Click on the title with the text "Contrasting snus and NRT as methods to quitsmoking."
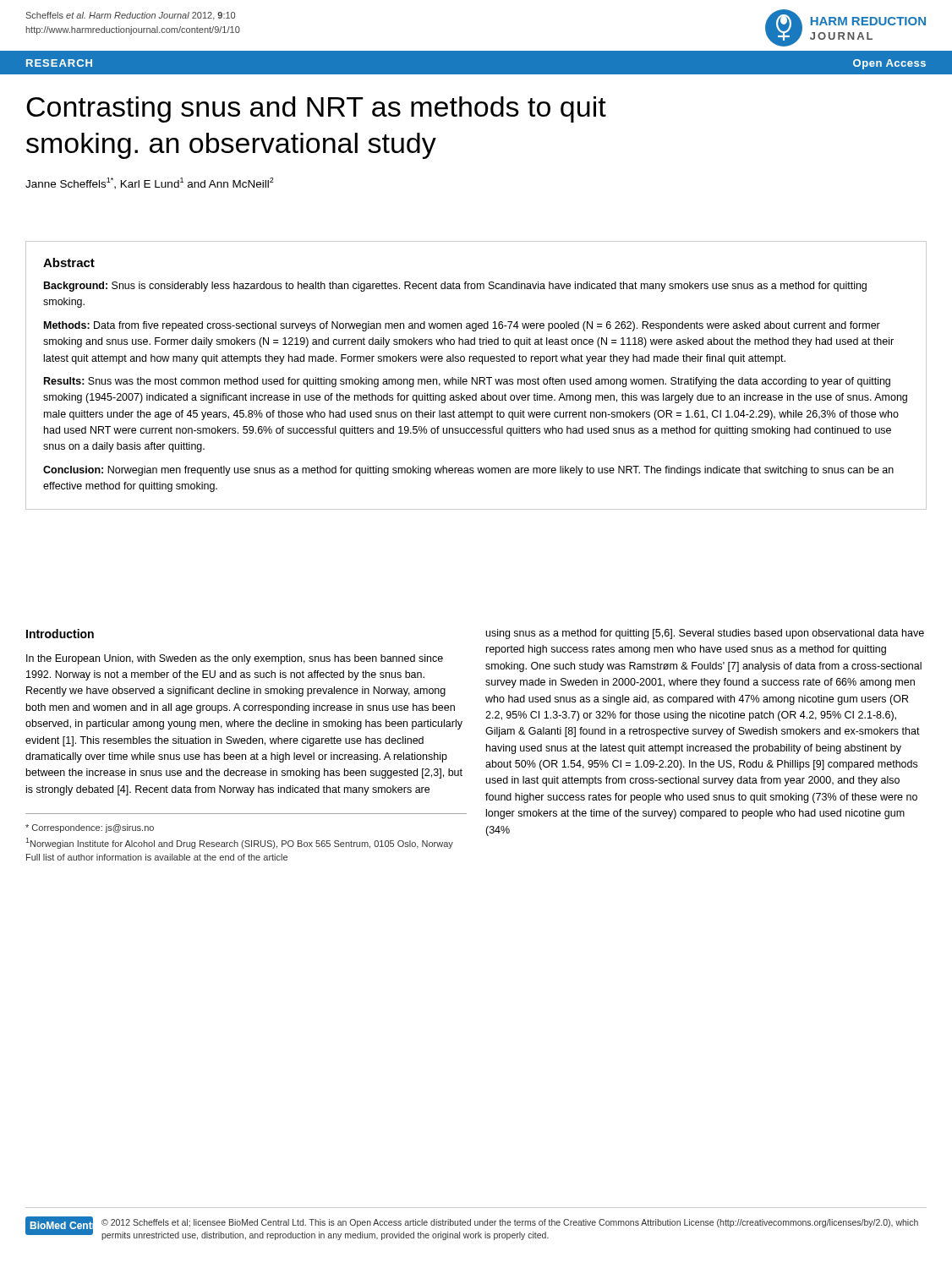The height and width of the screenshot is (1268, 952). (316, 109)
